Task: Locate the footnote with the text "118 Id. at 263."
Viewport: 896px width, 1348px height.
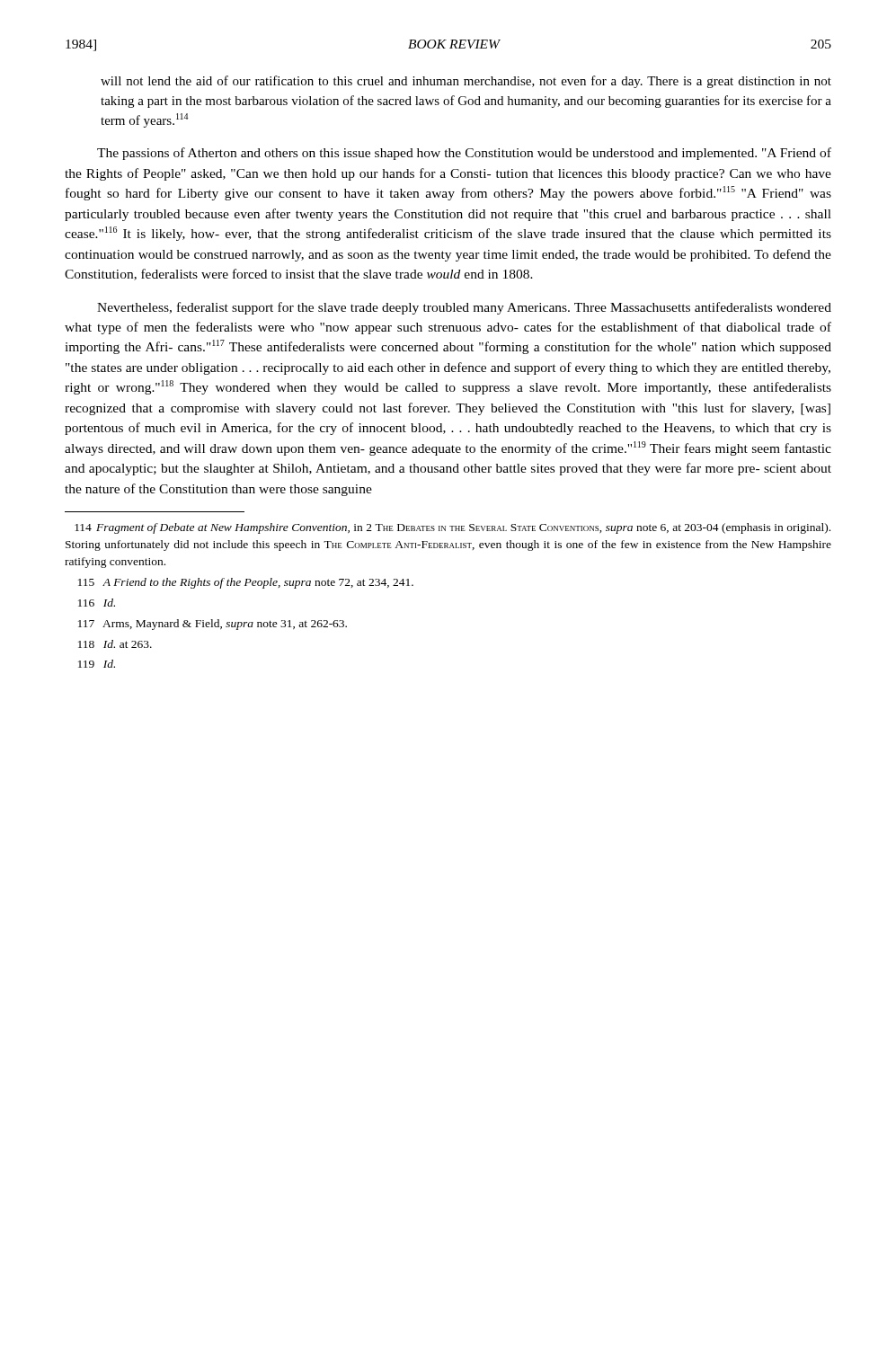Action: click(109, 644)
